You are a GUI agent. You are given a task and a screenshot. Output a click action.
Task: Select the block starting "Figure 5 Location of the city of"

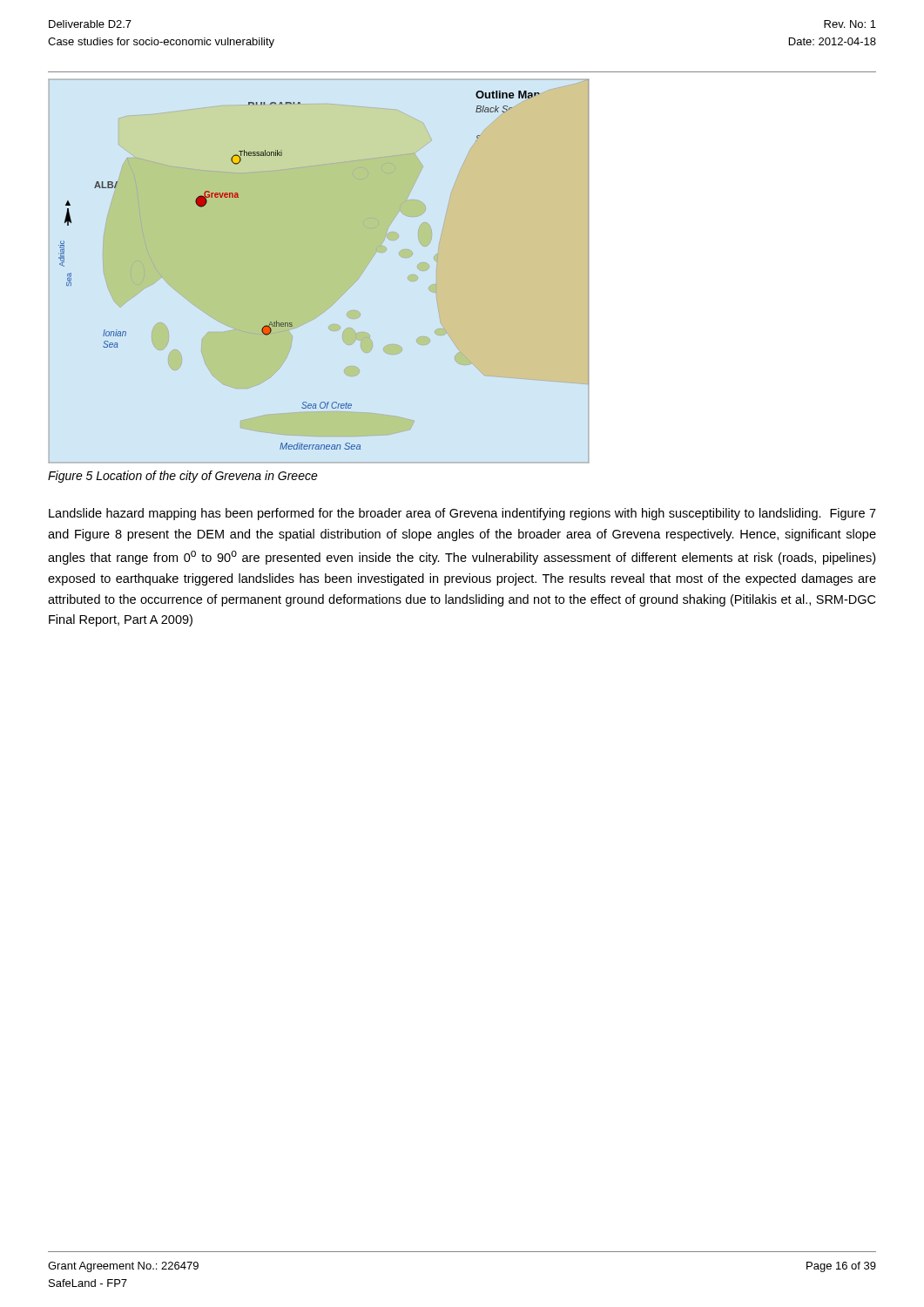coord(183,476)
